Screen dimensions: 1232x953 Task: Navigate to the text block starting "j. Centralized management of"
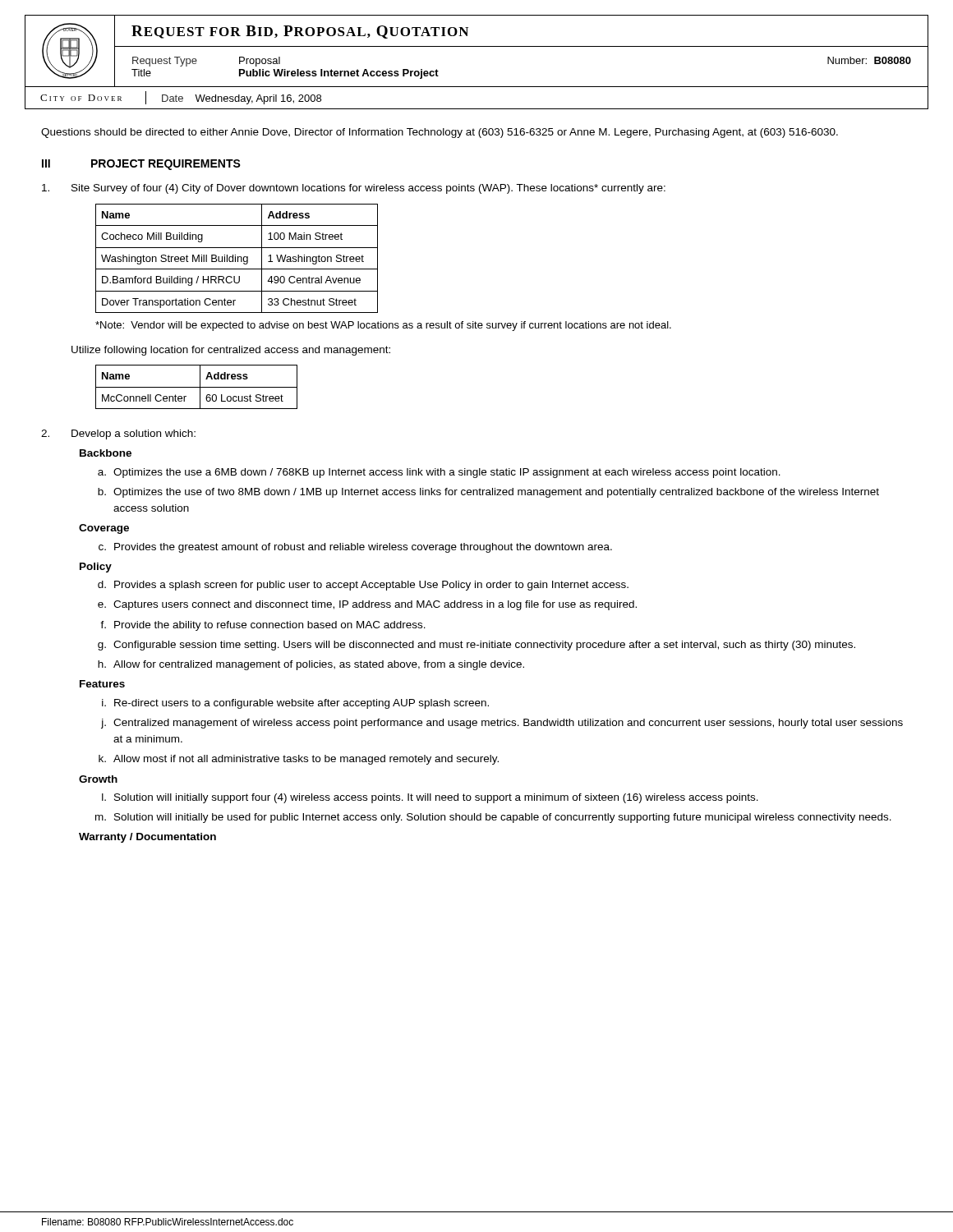click(500, 731)
